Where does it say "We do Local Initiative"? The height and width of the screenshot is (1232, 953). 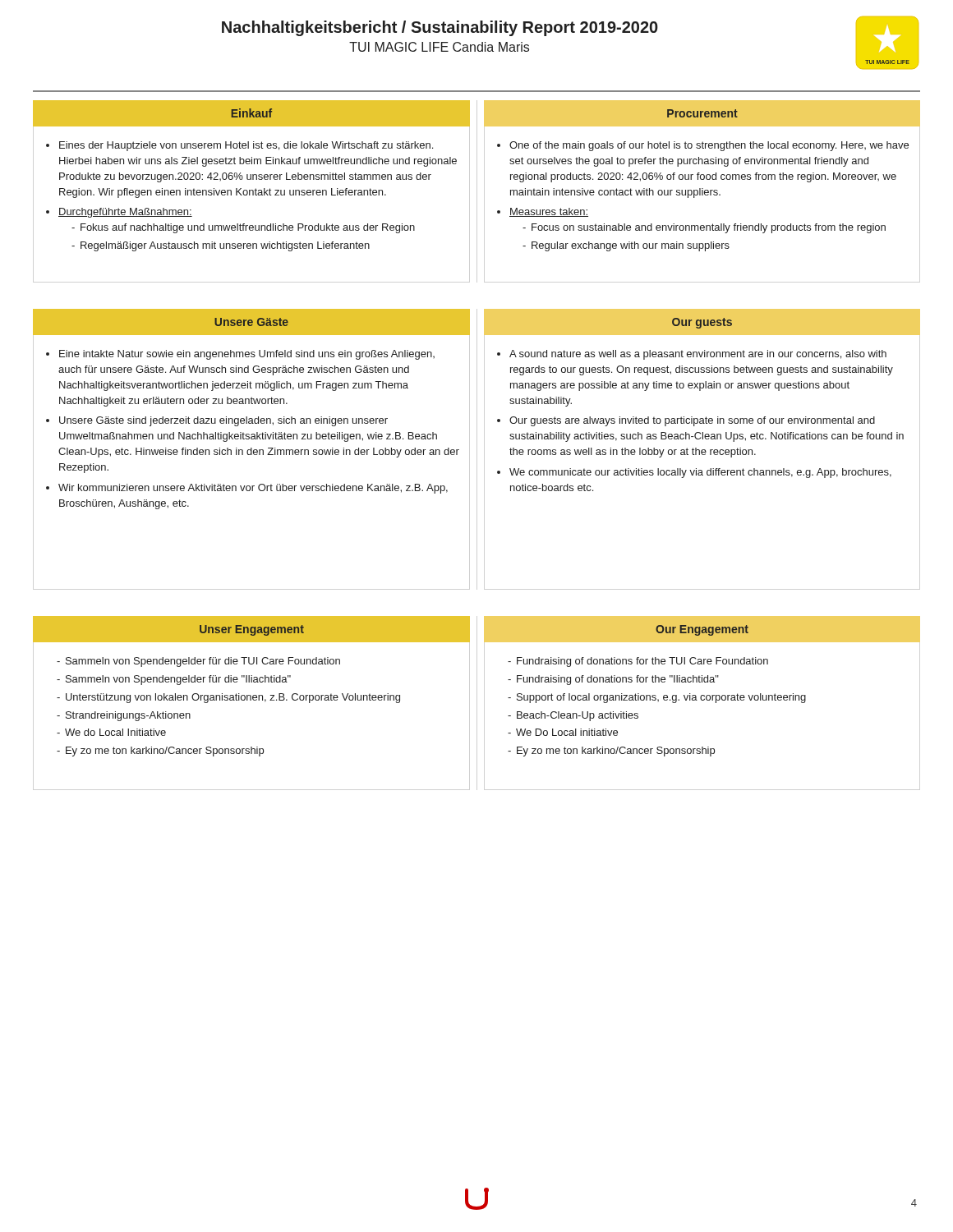(x=116, y=733)
